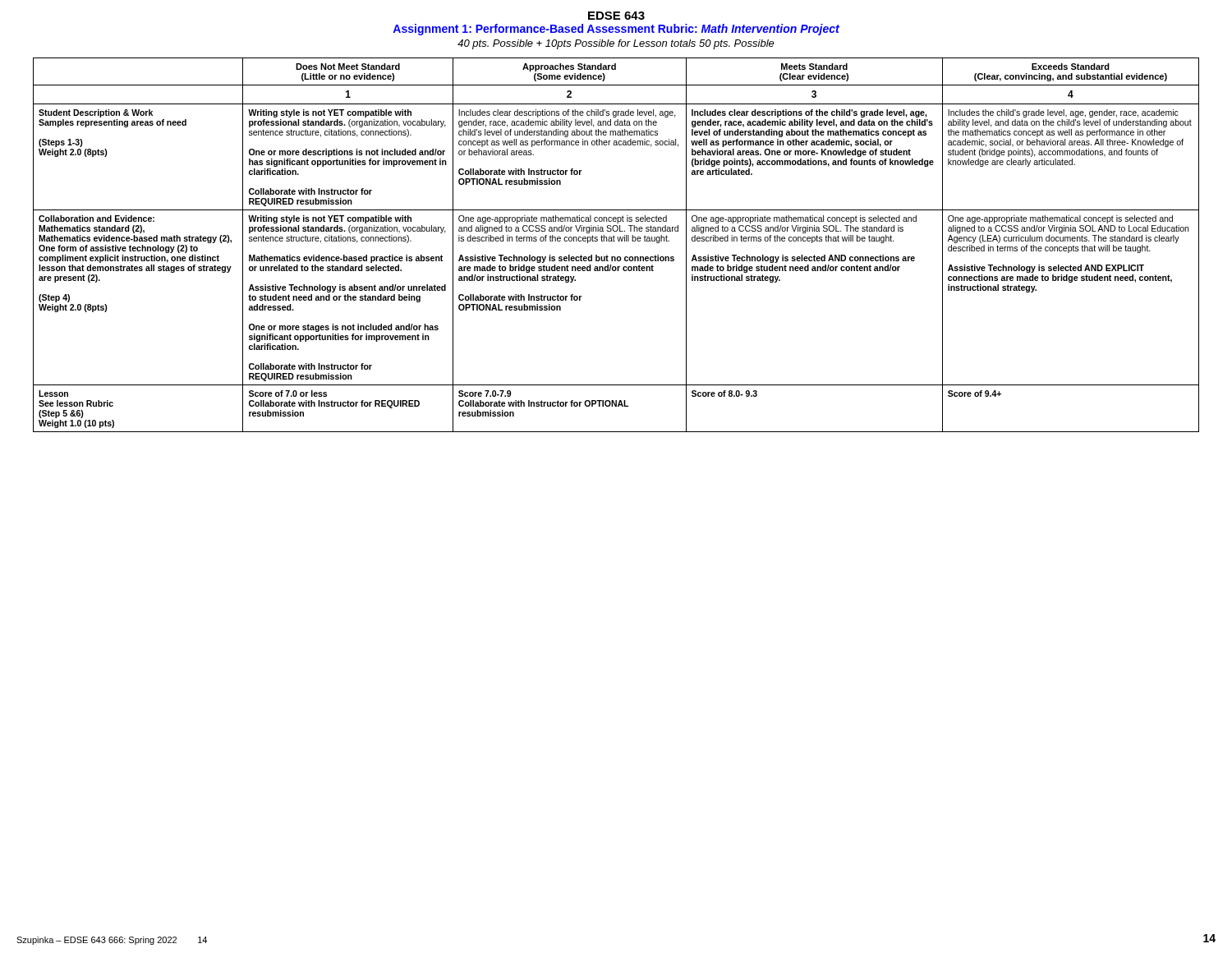Click the title that begins "EDSE 643 Assignment"
This screenshot has height=953, width=1232.
pos(616,29)
